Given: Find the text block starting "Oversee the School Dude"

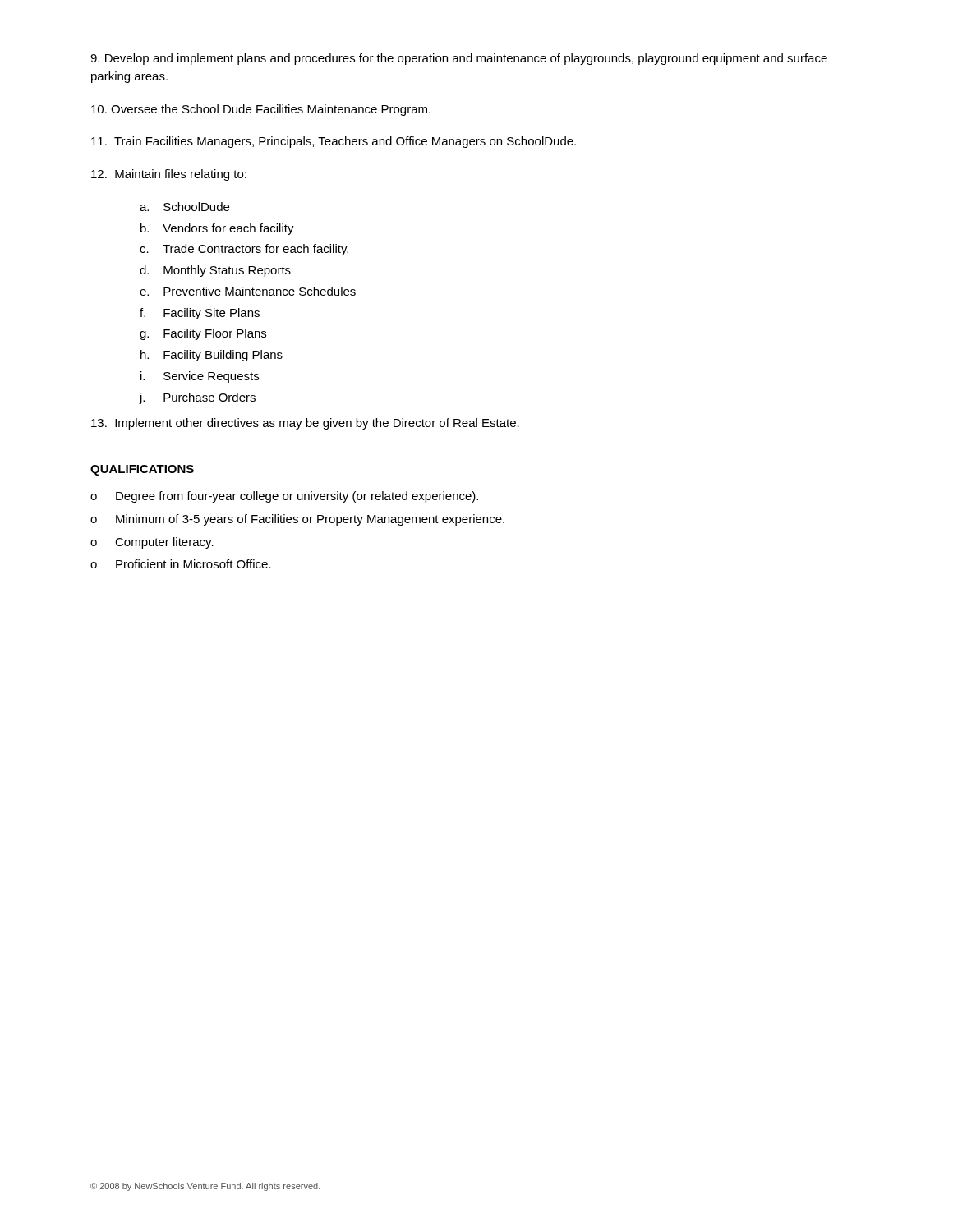Looking at the screenshot, I should click(261, 108).
